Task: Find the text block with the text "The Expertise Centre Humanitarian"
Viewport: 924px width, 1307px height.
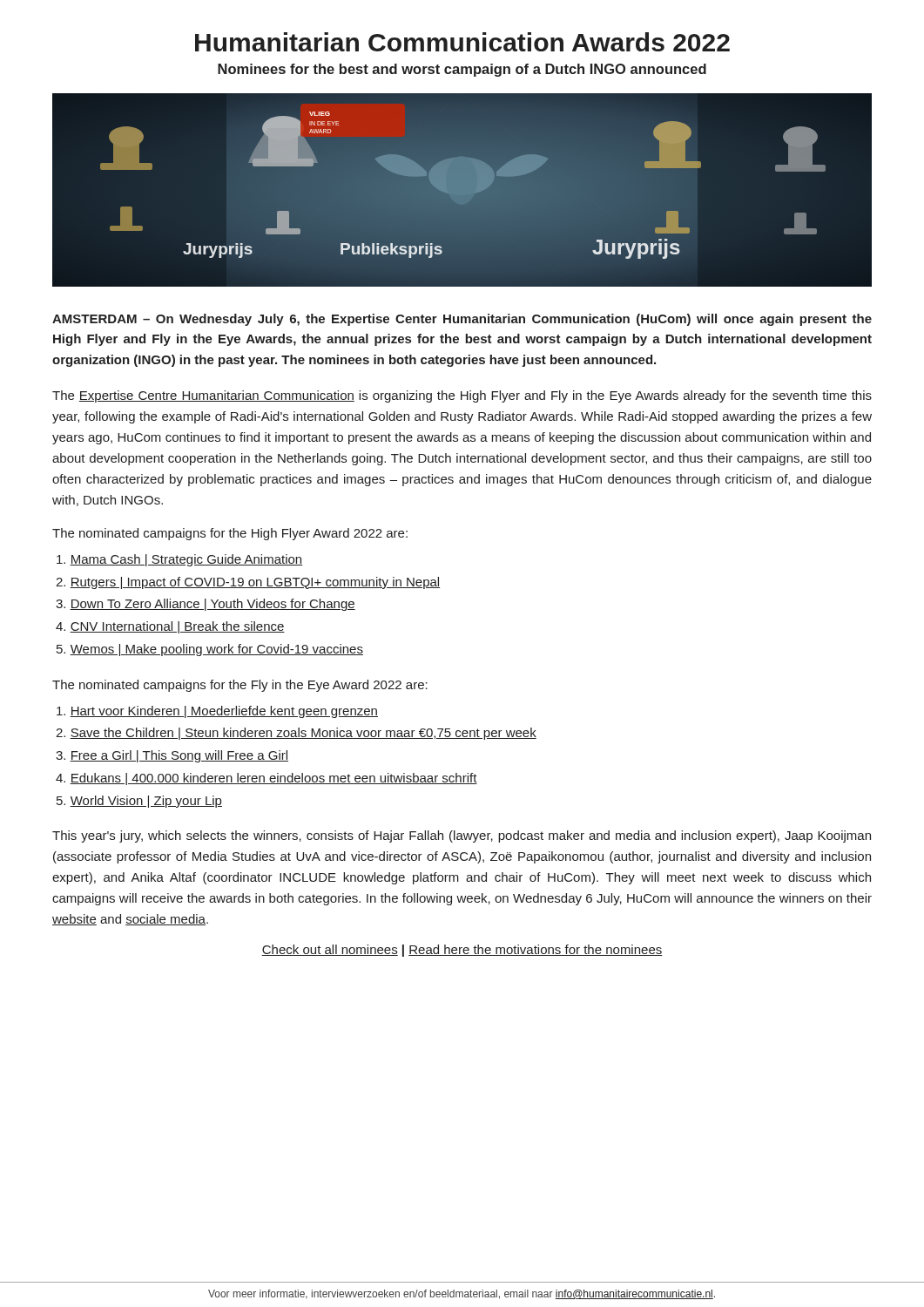Action: [x=462, y=447]
